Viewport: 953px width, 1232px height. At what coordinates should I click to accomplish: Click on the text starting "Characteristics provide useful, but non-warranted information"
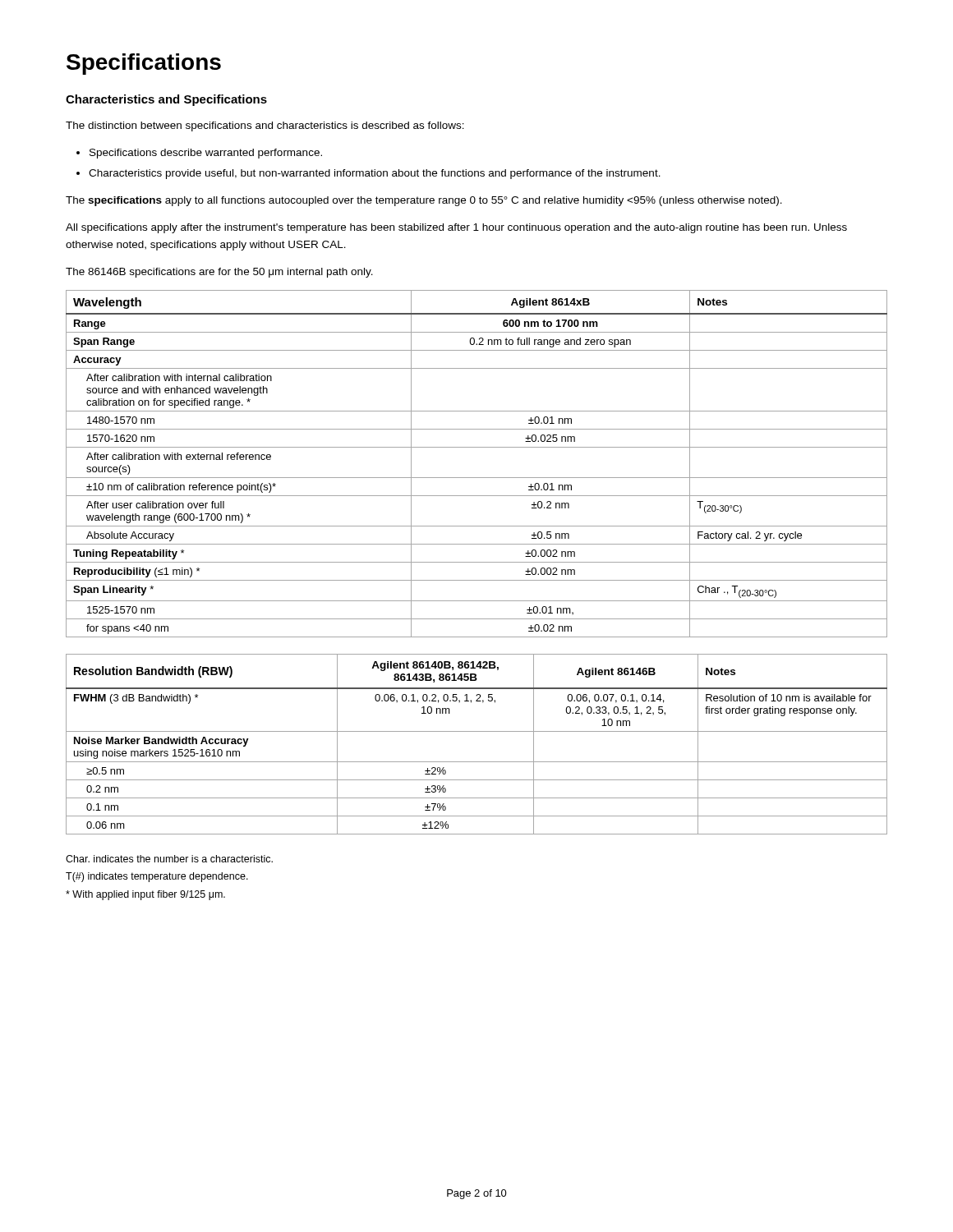tap(375, 173)
